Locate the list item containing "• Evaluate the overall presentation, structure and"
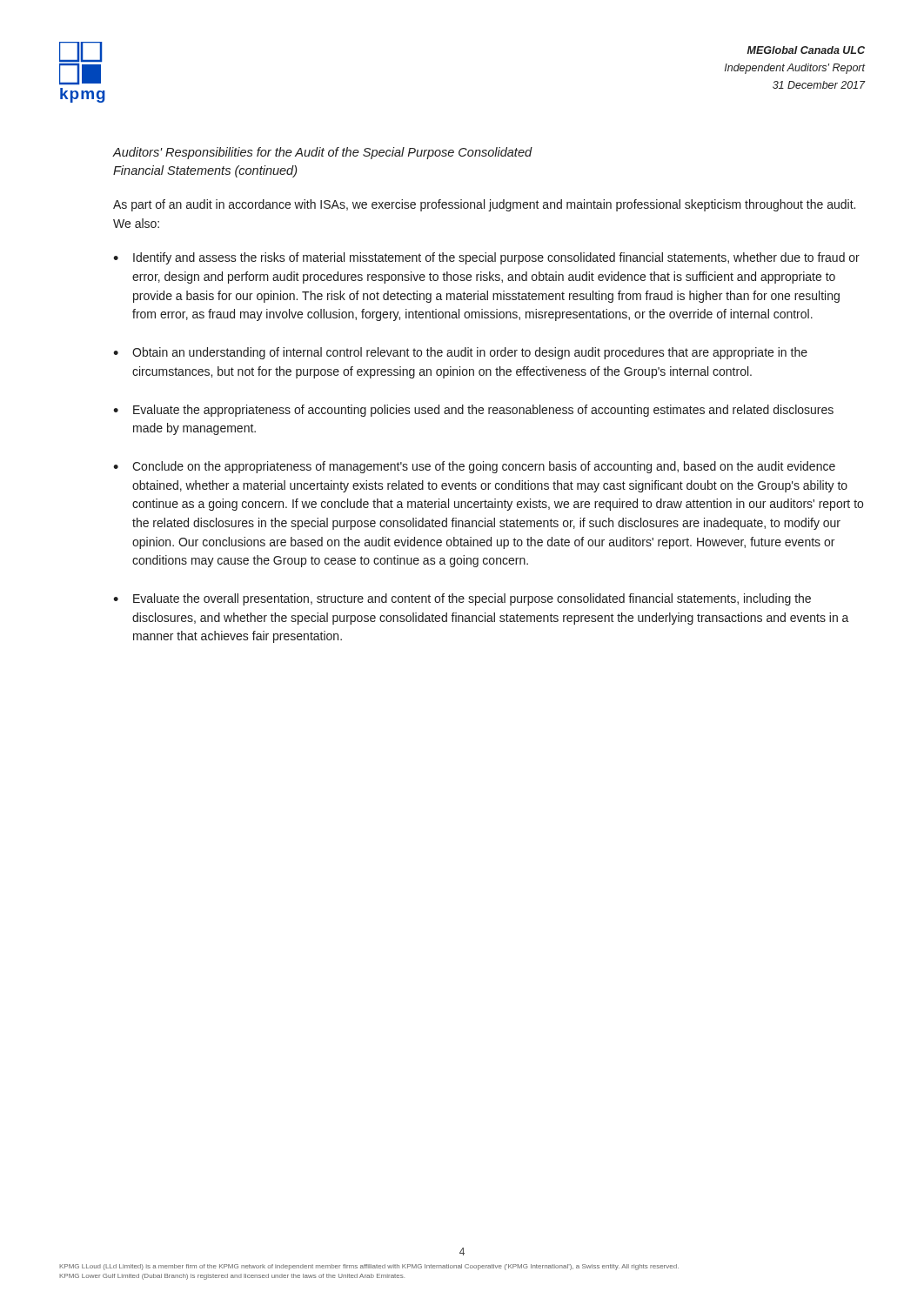Image resolution: width=924 pixels, height=1305 pixels. [x=489, y=618]
